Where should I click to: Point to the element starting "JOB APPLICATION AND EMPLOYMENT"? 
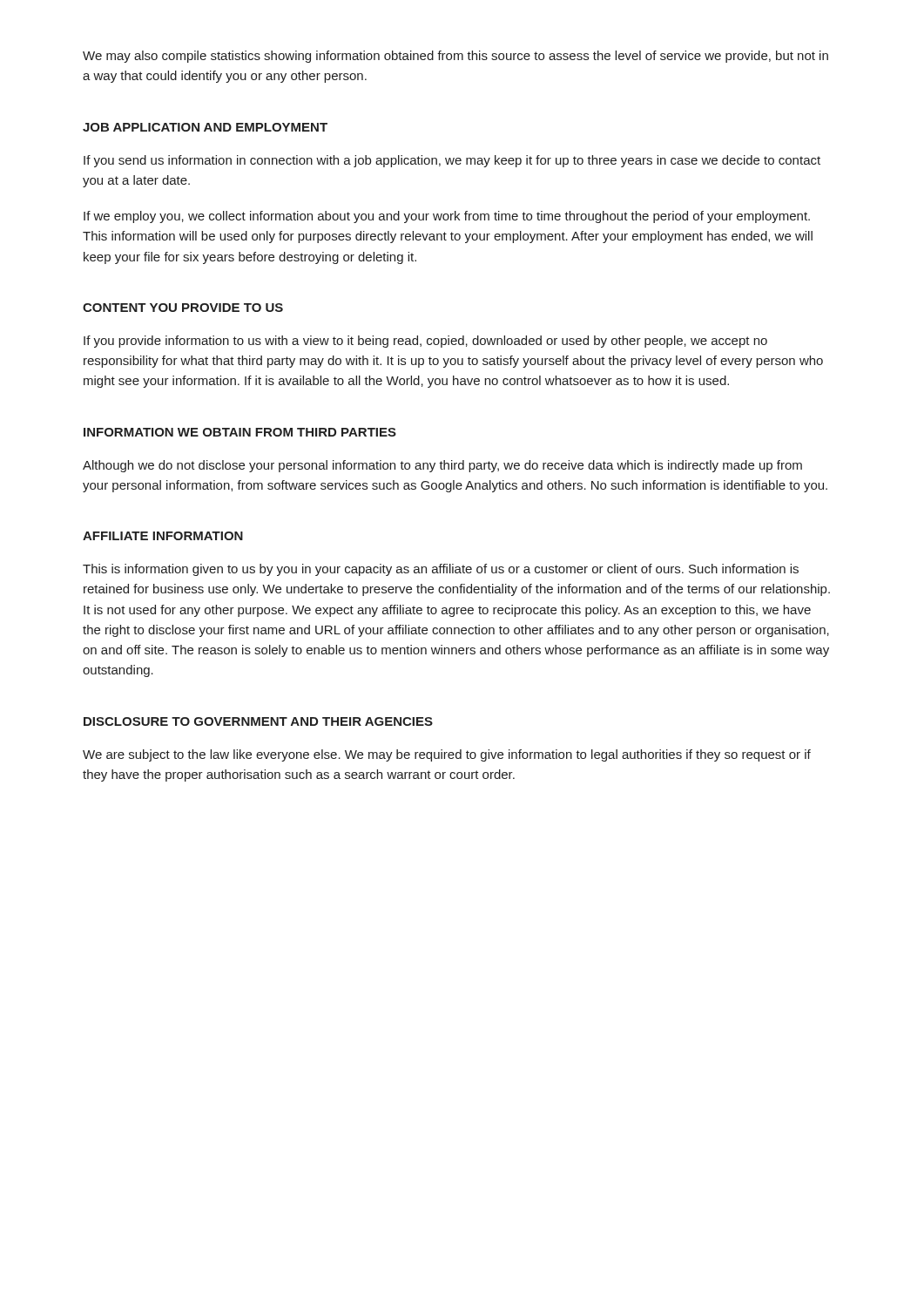[x=205, y=126]
